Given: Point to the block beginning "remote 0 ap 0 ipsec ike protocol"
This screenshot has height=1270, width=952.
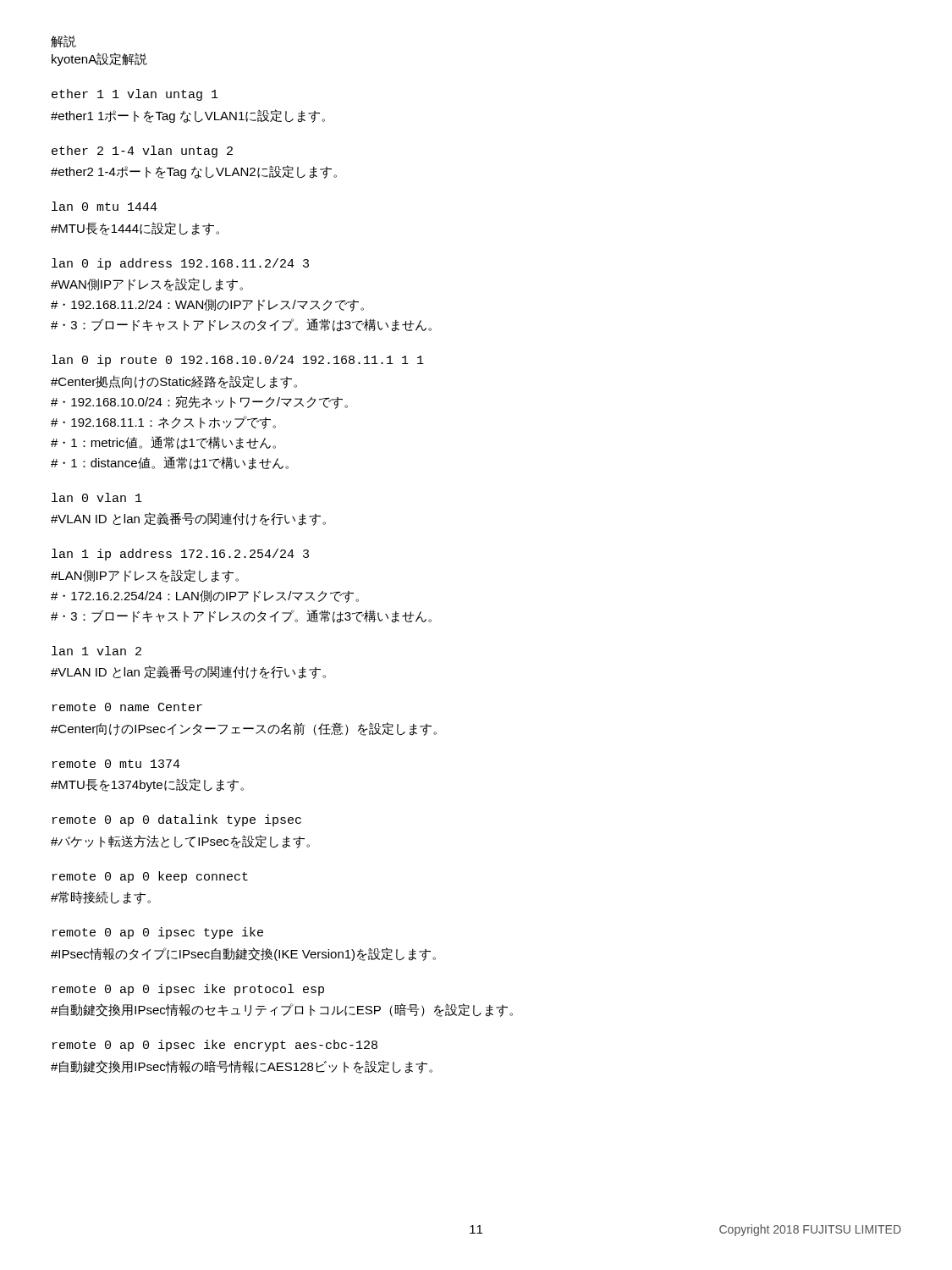Looking at the screenshot, I should [476, 1001].
